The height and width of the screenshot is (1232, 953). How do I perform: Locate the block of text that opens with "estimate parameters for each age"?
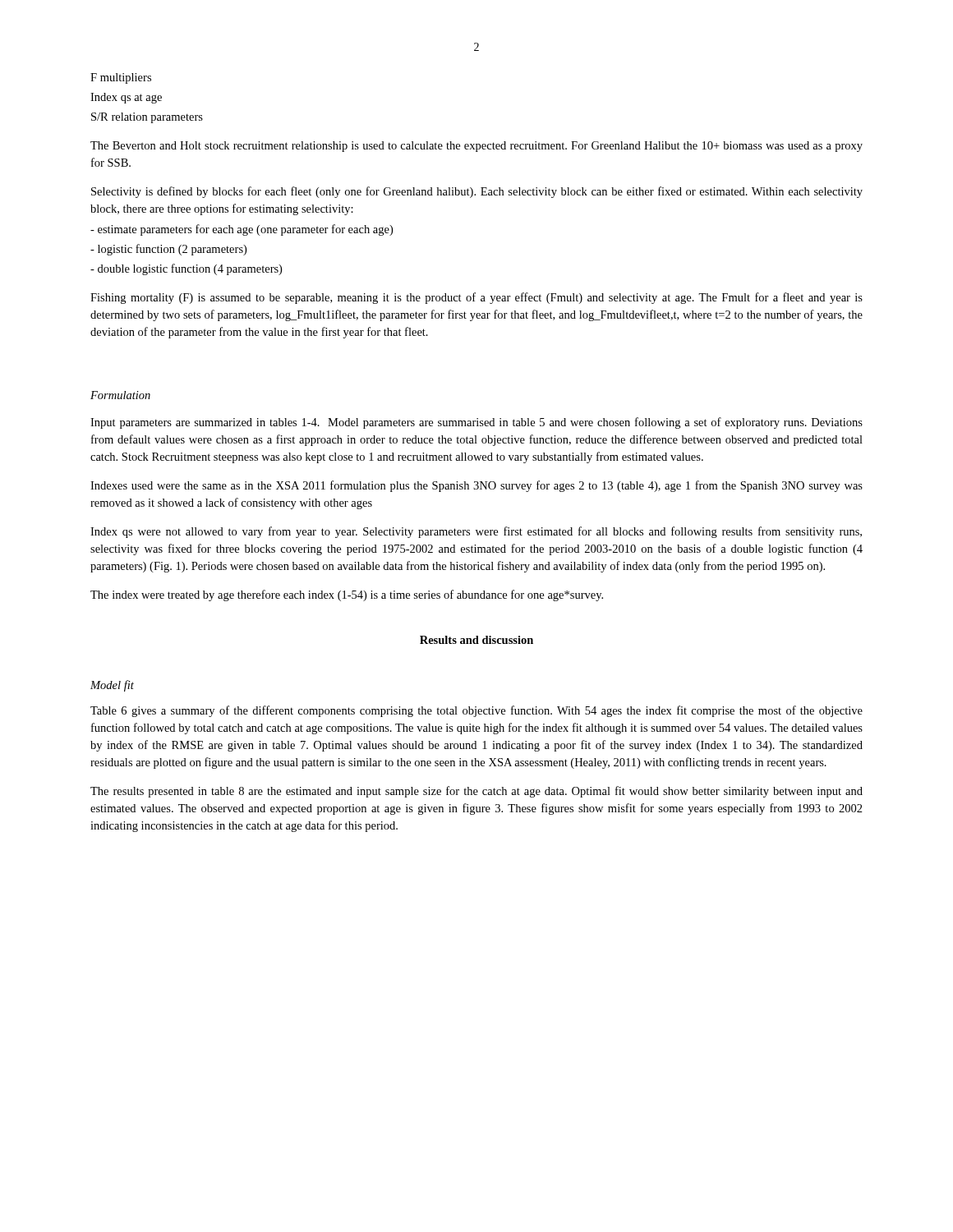point(242,229)
